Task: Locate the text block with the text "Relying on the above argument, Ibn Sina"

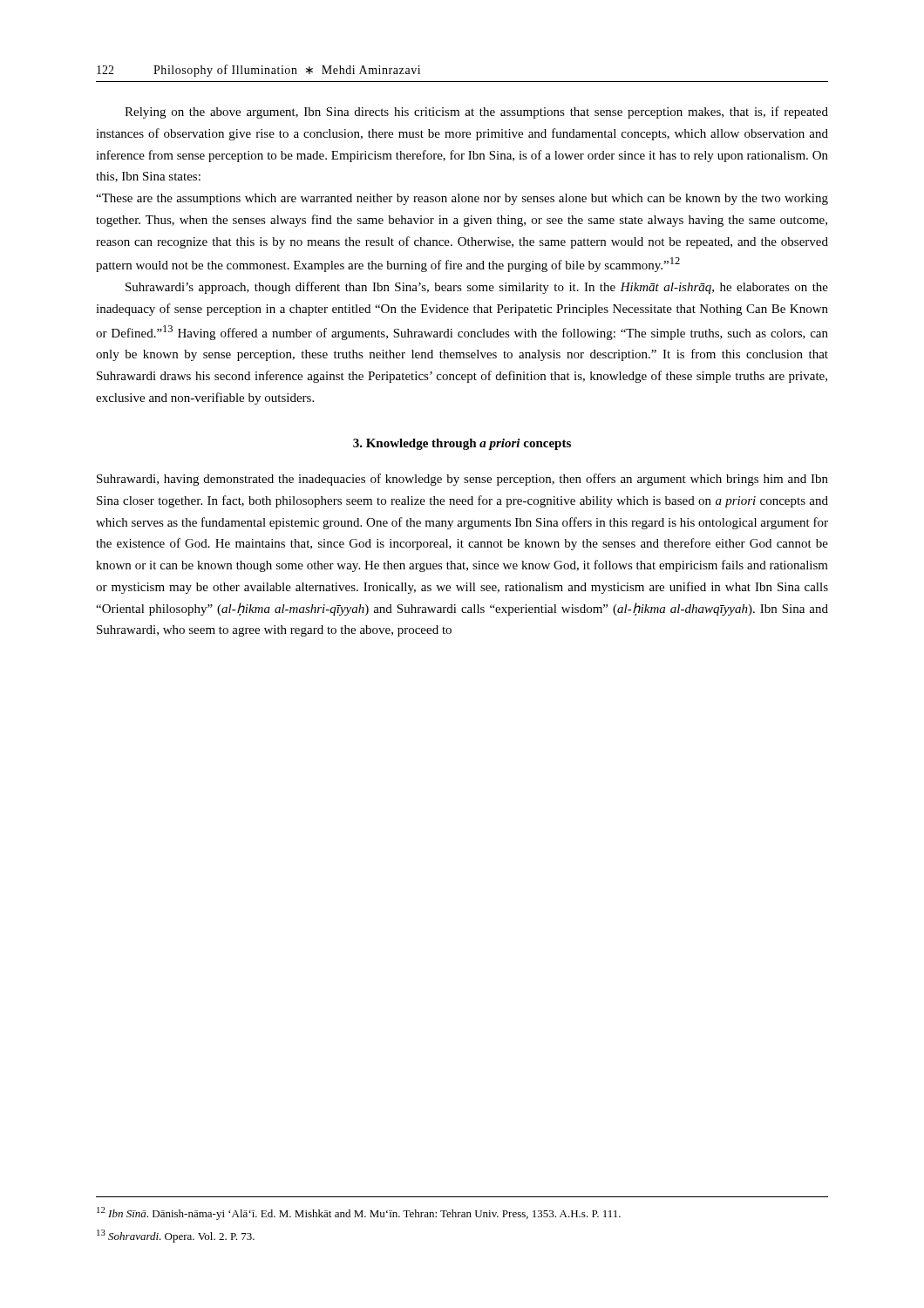Action: click(x=462, y=255)
